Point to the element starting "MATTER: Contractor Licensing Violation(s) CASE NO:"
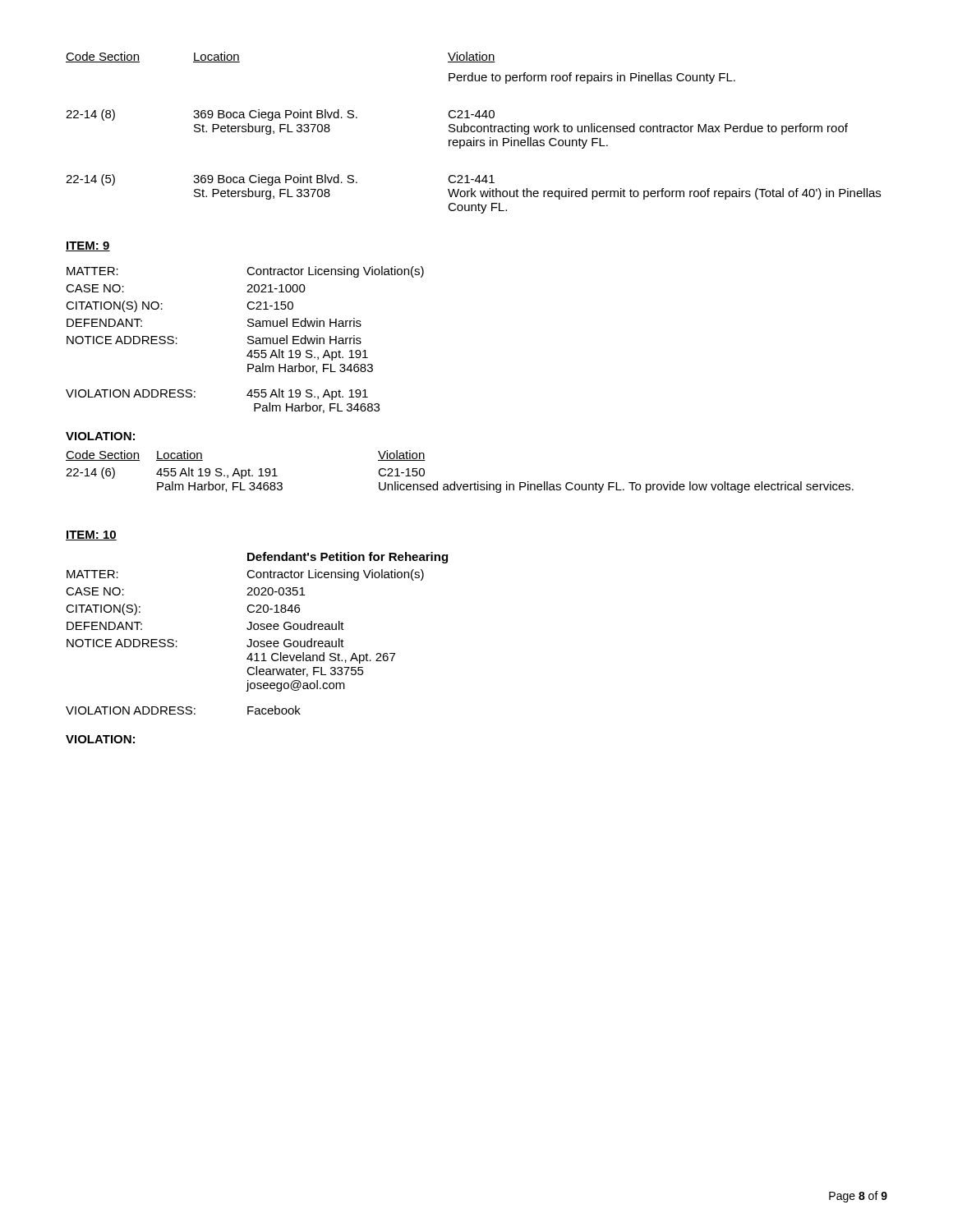 [x=245, y=272]
